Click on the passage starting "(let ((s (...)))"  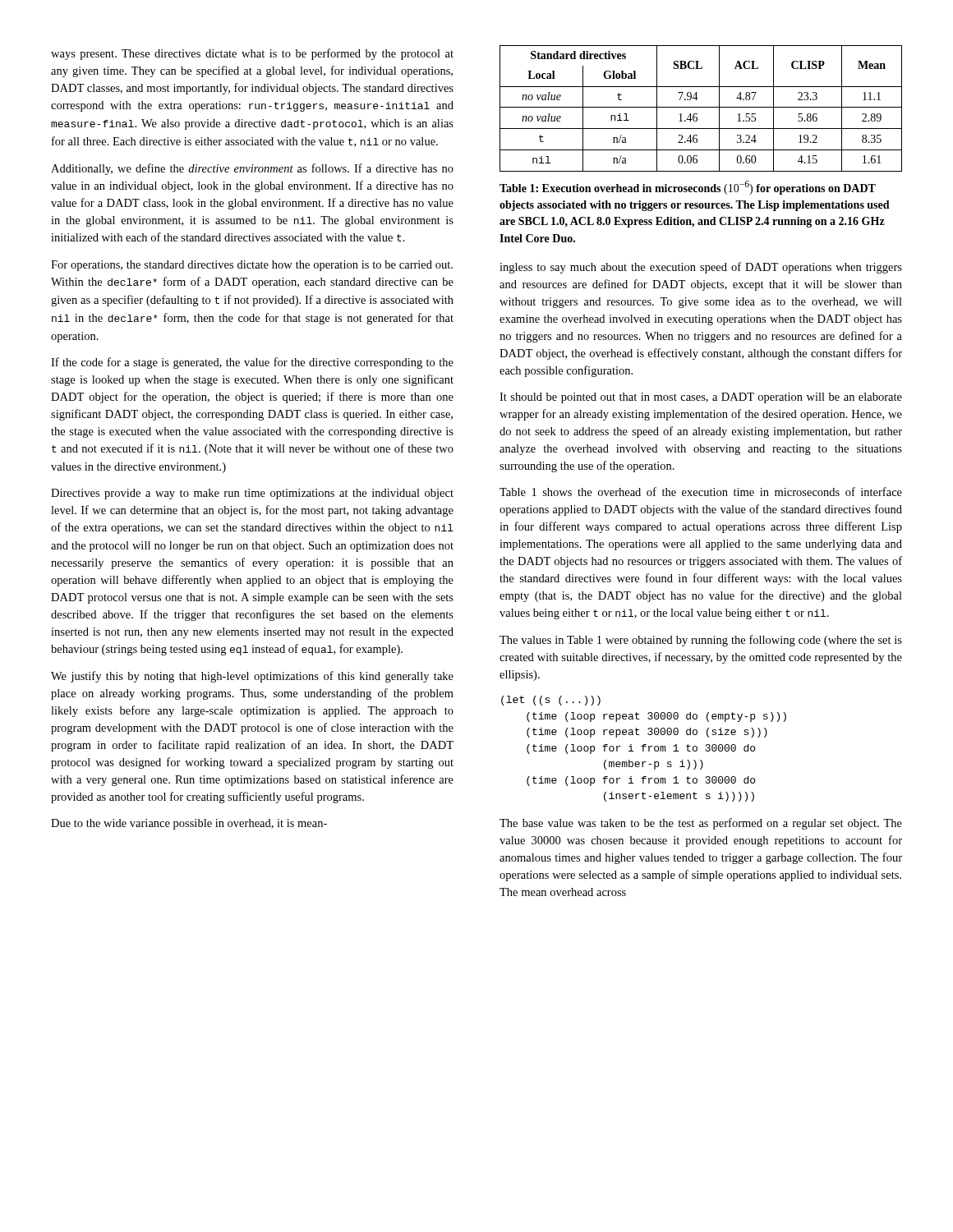(701, 748)
